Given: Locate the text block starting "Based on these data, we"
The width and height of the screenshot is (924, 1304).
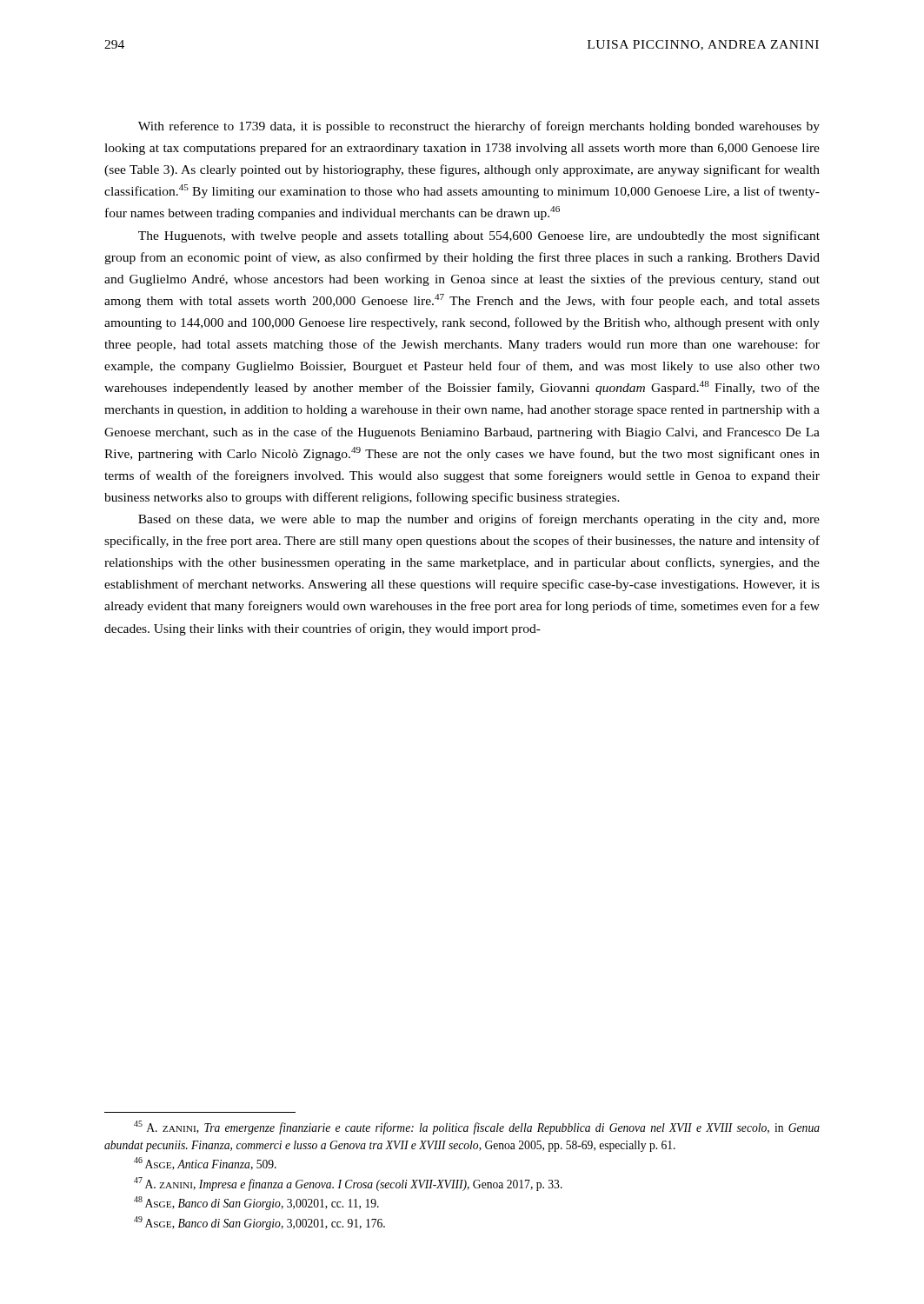Looking at the screenshot, I should (x=462, y=573).
